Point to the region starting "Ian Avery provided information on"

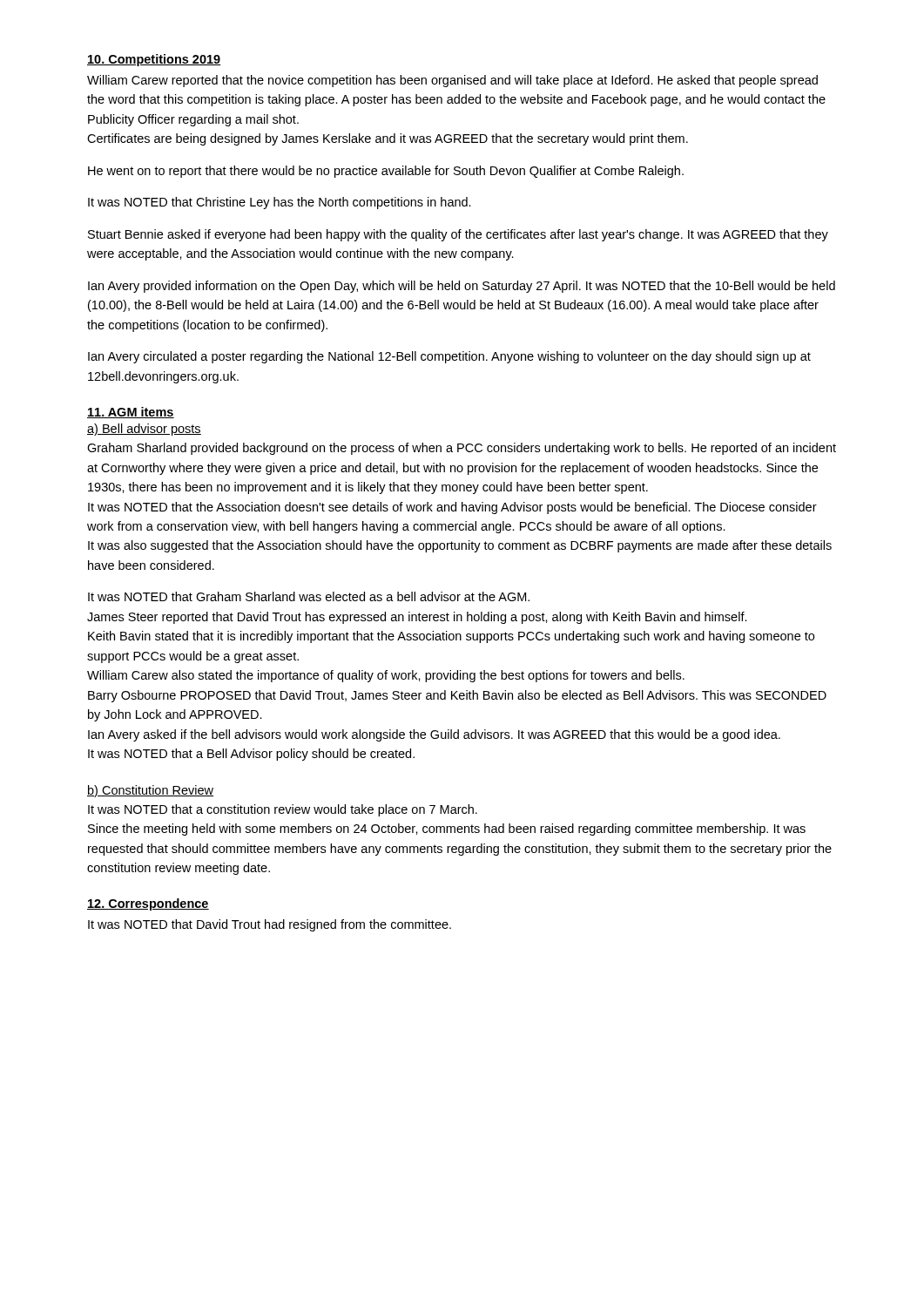tap(461, 305)
